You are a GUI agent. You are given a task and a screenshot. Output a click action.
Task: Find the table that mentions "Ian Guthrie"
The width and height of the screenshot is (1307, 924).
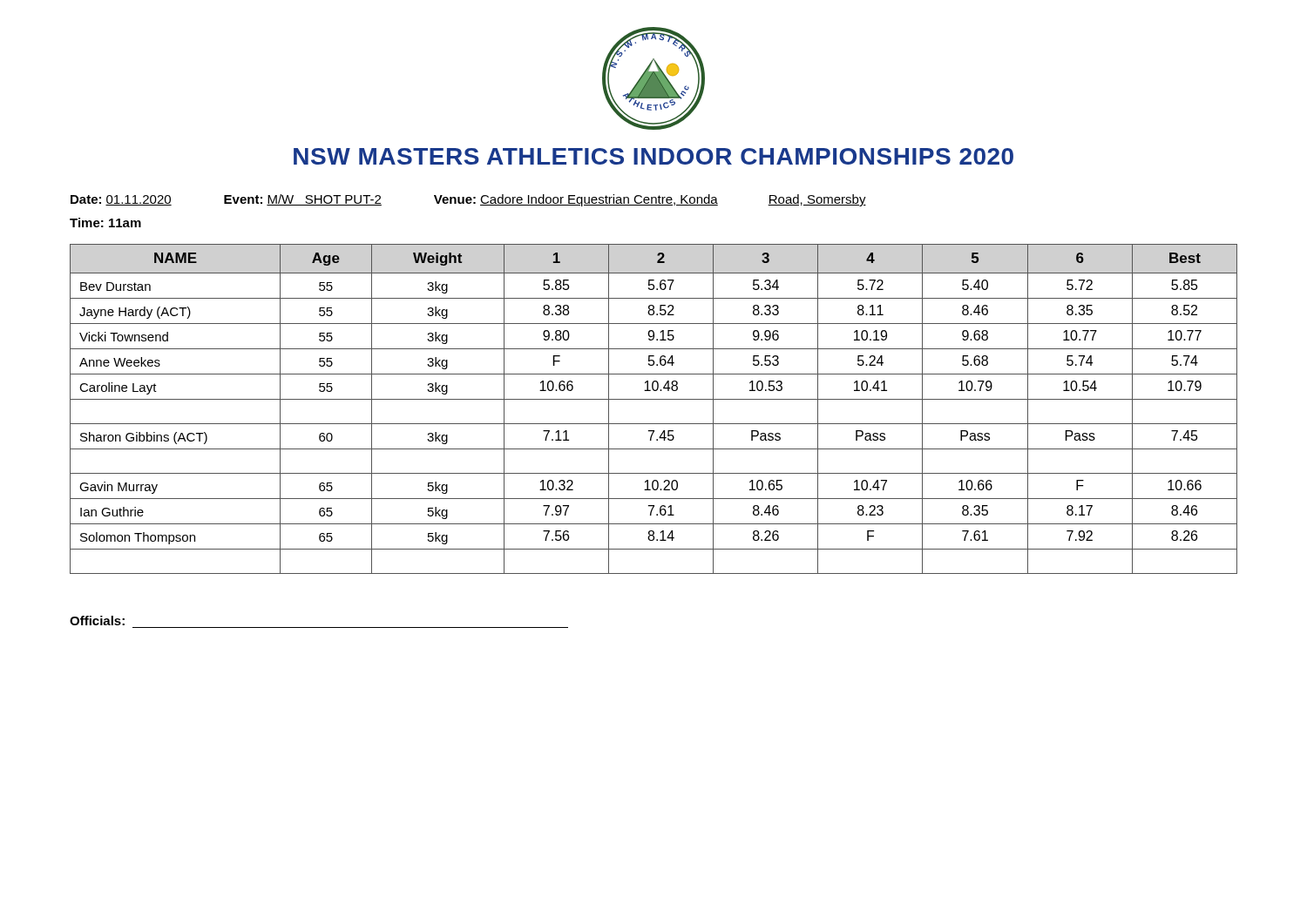(x=654, y=409)
